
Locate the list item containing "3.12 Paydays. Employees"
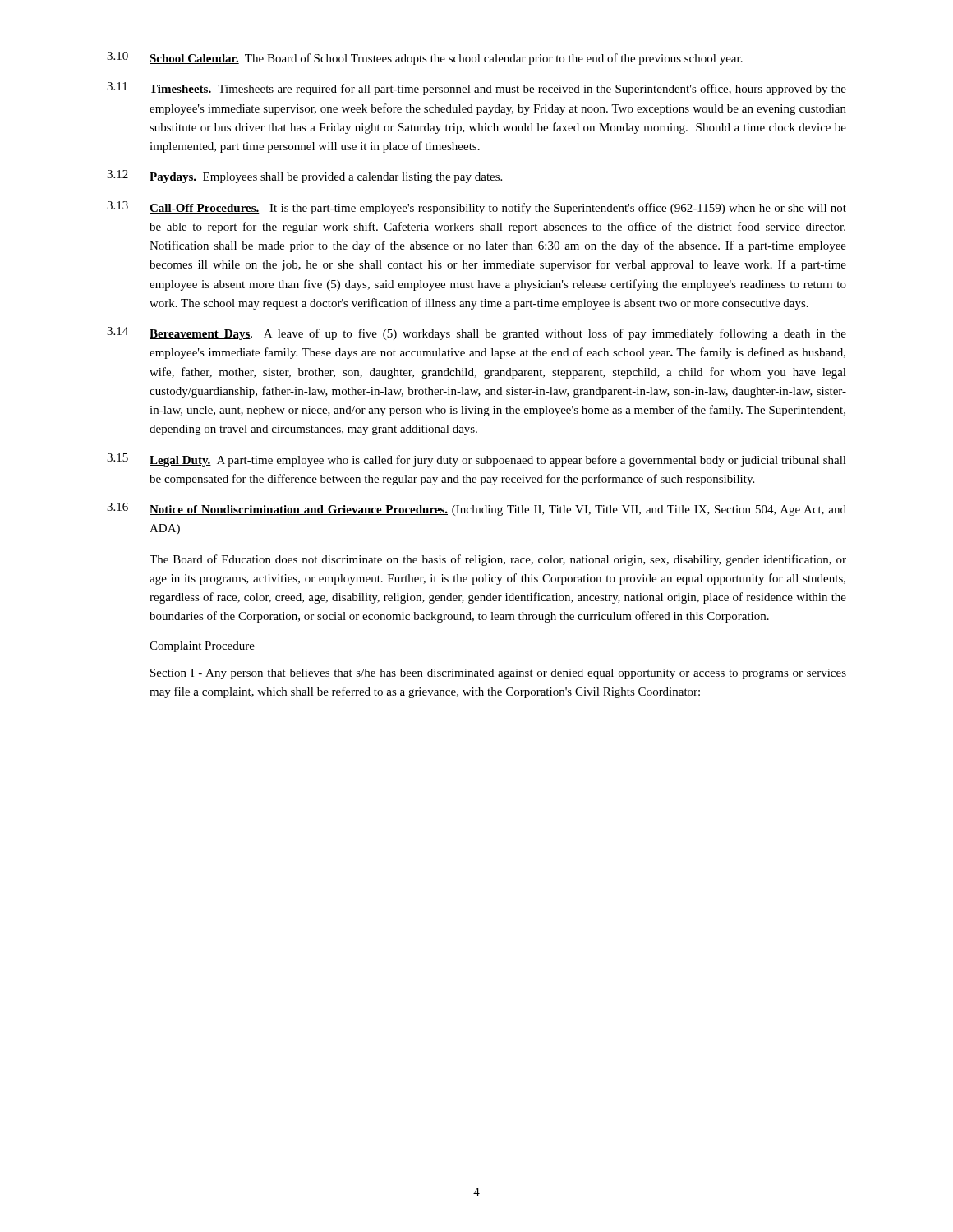point(476,177)
